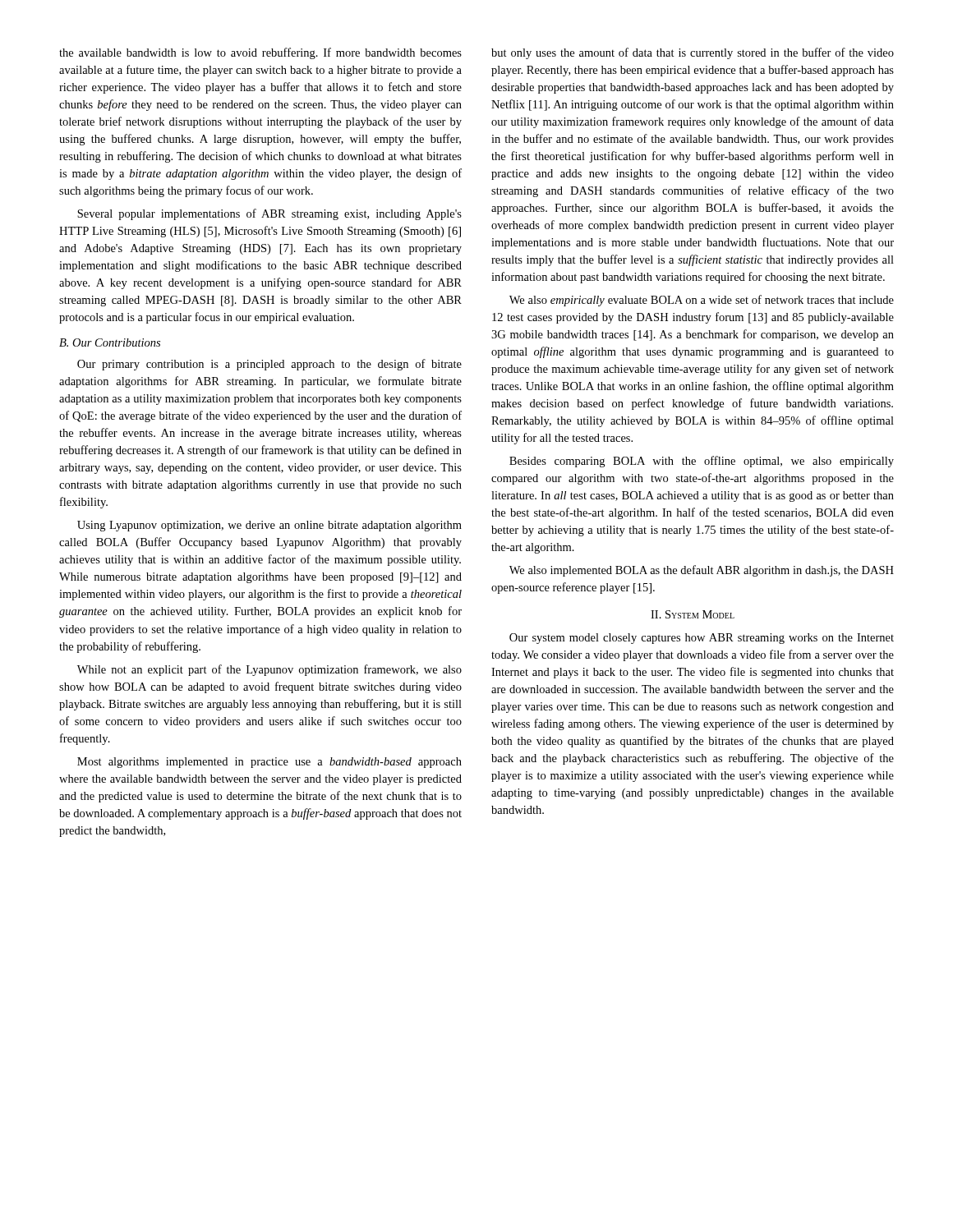Locate the passage starting "Most algorithms implemented in practice"
953x1232 pixels.
coord(260,796)
